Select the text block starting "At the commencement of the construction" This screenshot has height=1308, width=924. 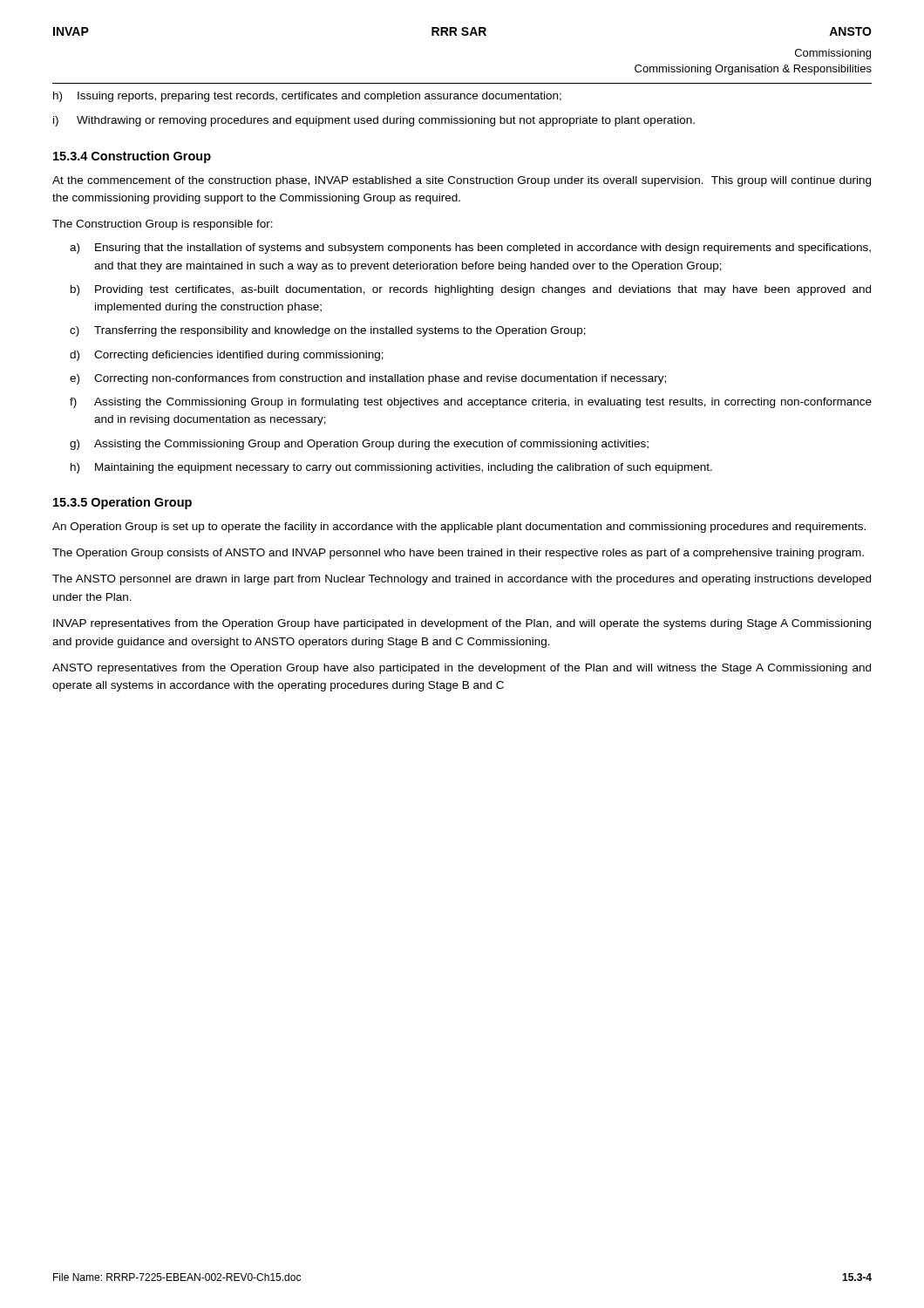[462, 189]
